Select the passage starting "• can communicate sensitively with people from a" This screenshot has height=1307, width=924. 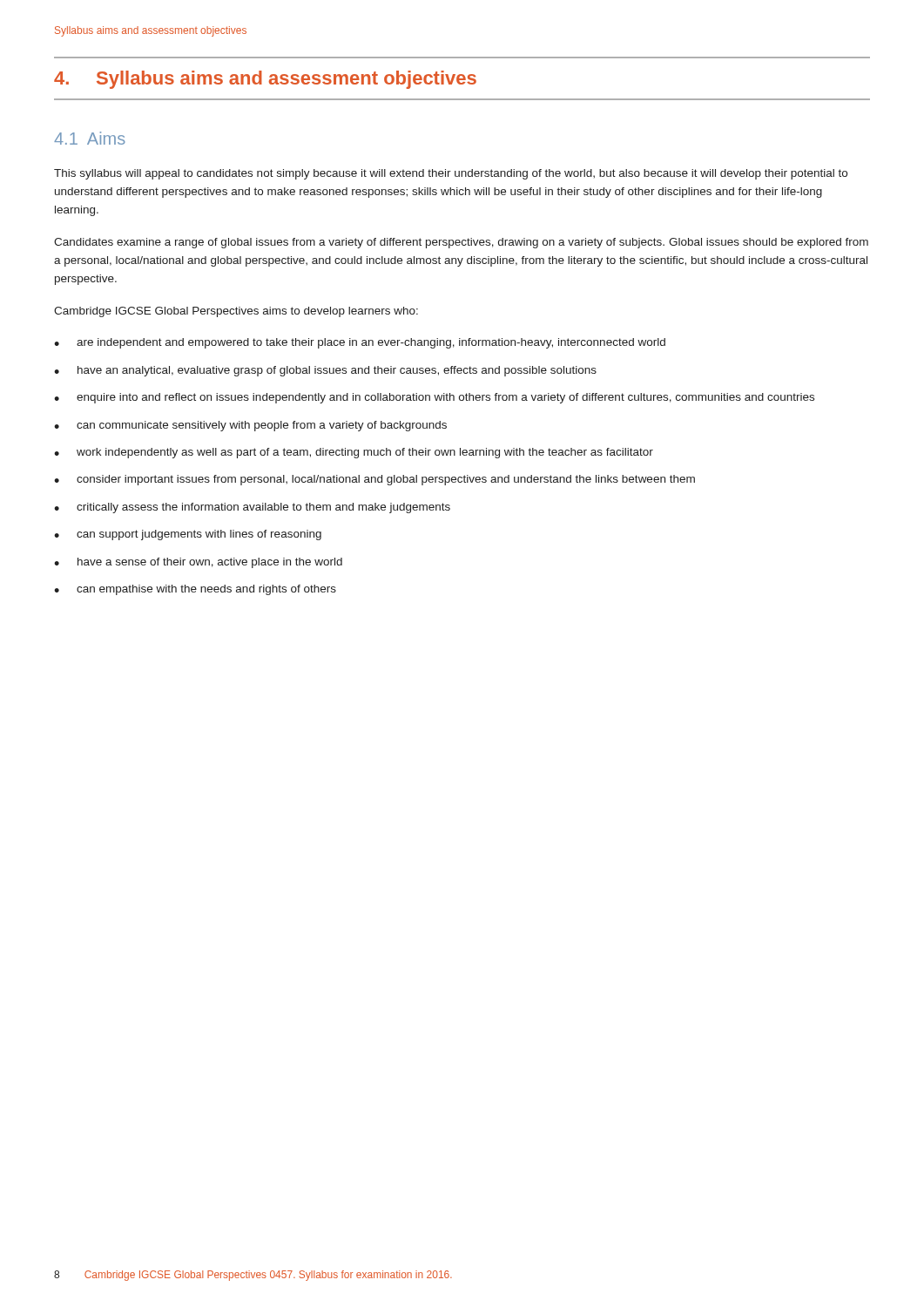tap(250, 426)
